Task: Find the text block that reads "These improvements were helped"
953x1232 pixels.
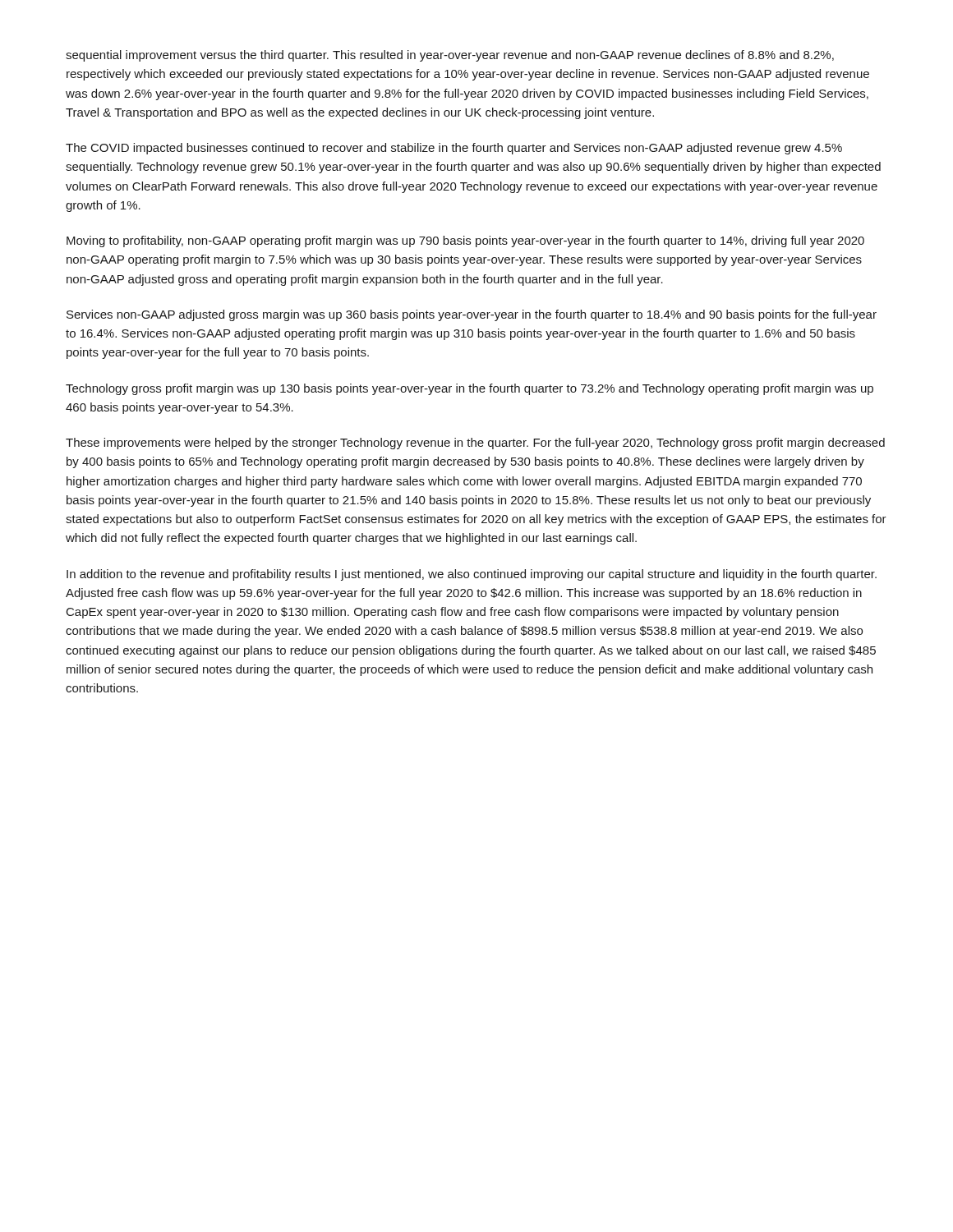Action: point(476,490)
